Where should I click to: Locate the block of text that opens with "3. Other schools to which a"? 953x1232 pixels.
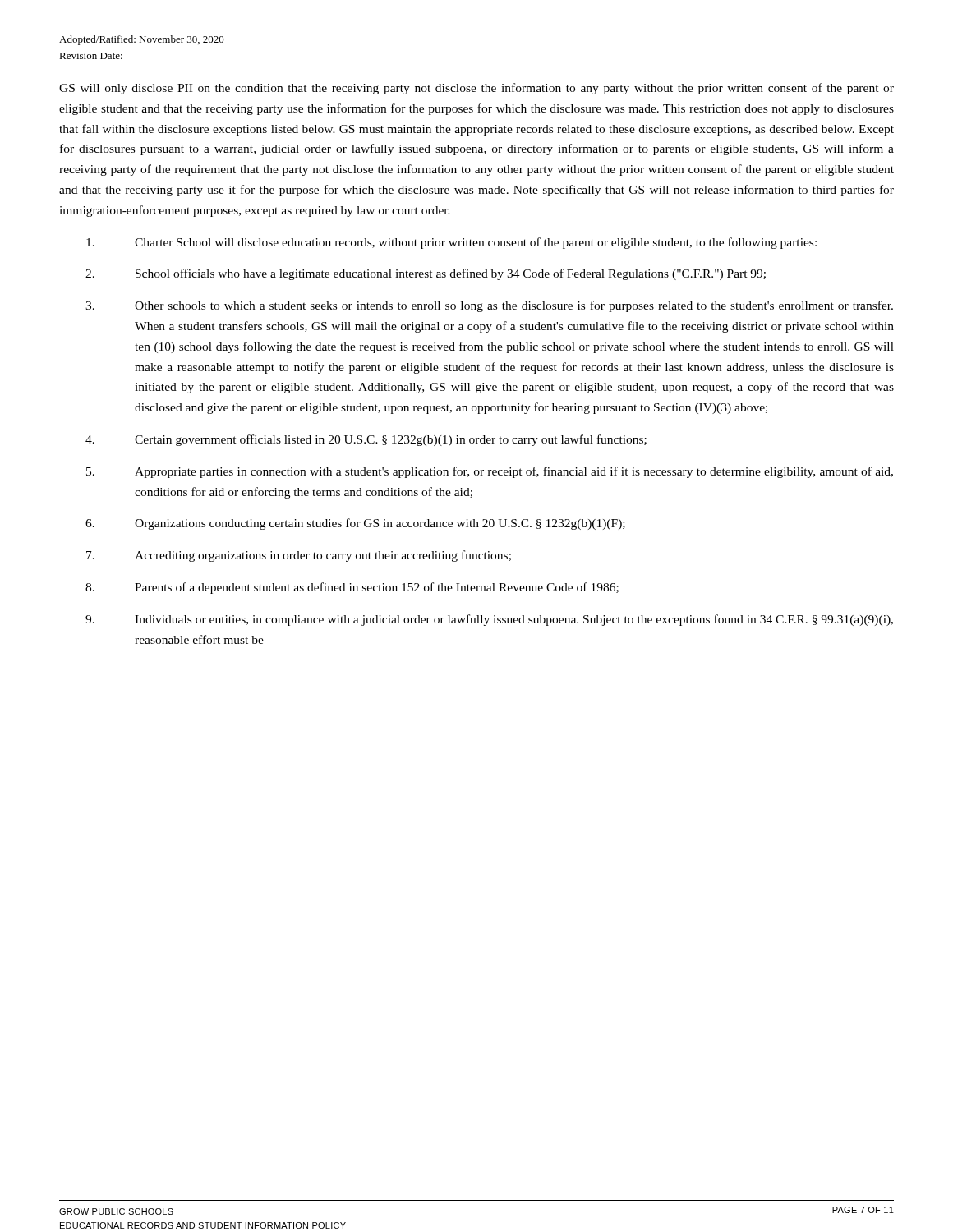pyautogui.click(x=476, y=357)
